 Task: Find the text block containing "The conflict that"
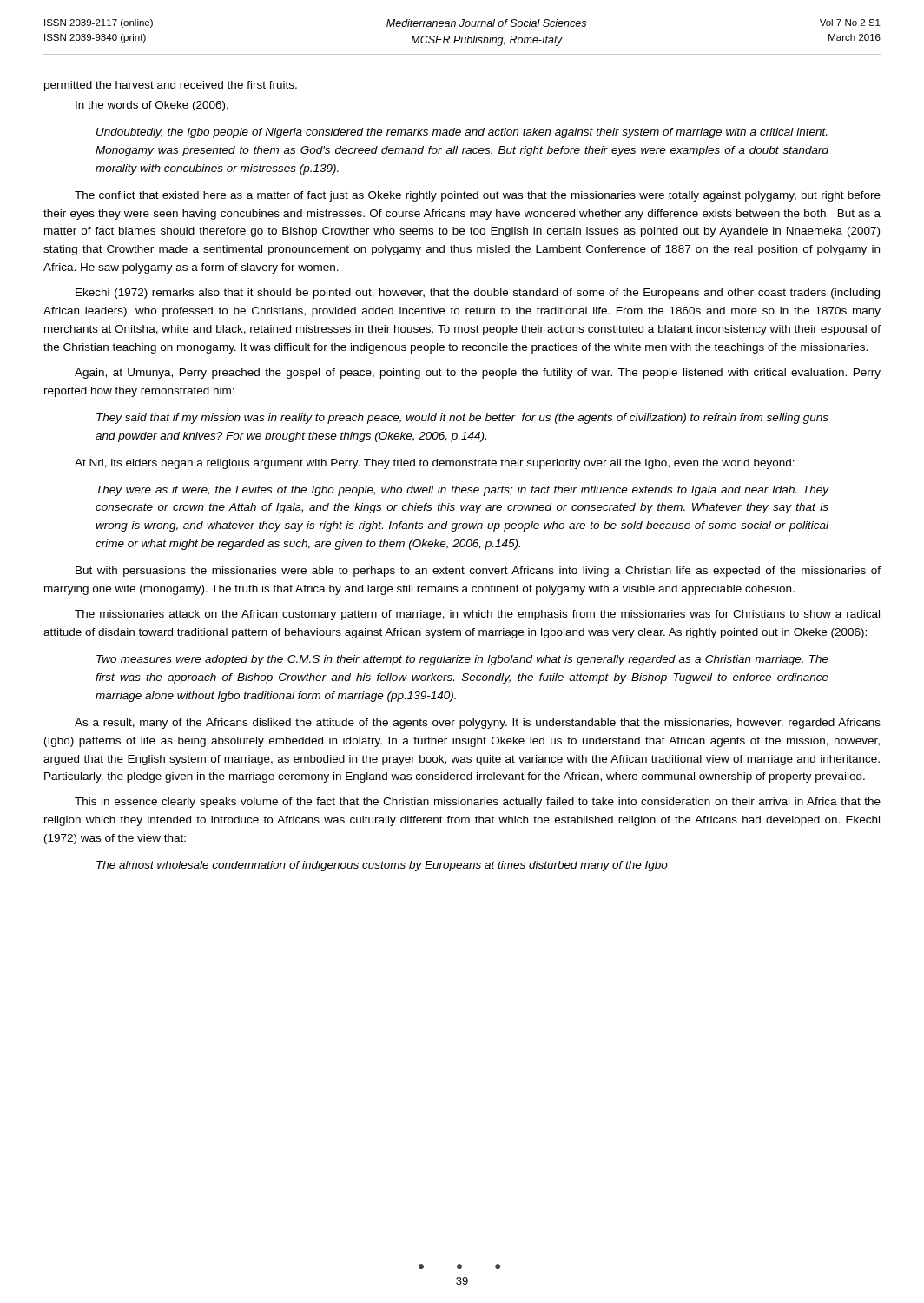click(462, 231)
